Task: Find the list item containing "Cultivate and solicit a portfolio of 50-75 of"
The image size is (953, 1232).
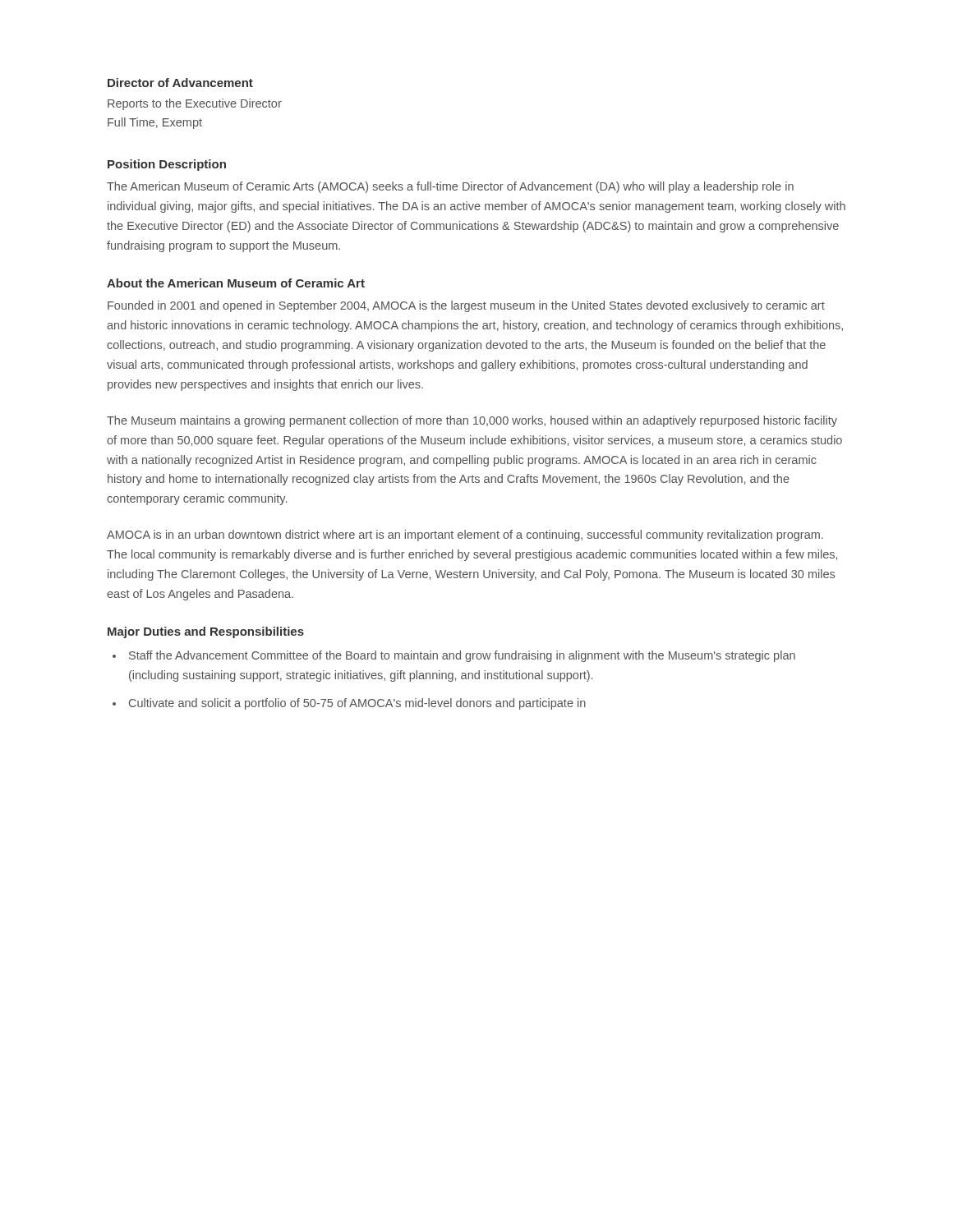Action: point(357,703)
